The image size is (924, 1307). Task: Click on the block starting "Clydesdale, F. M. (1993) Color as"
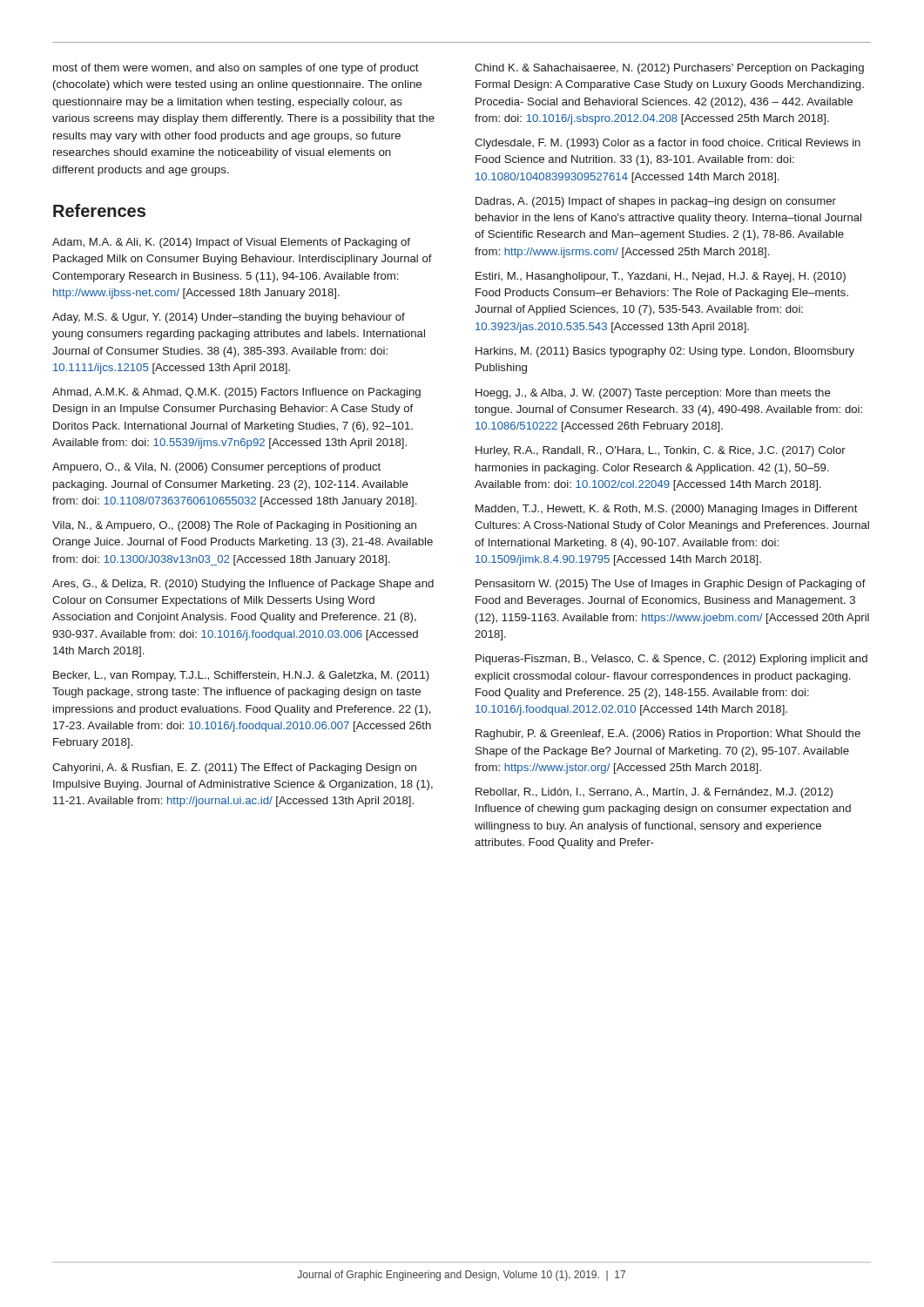coord(668,159)
